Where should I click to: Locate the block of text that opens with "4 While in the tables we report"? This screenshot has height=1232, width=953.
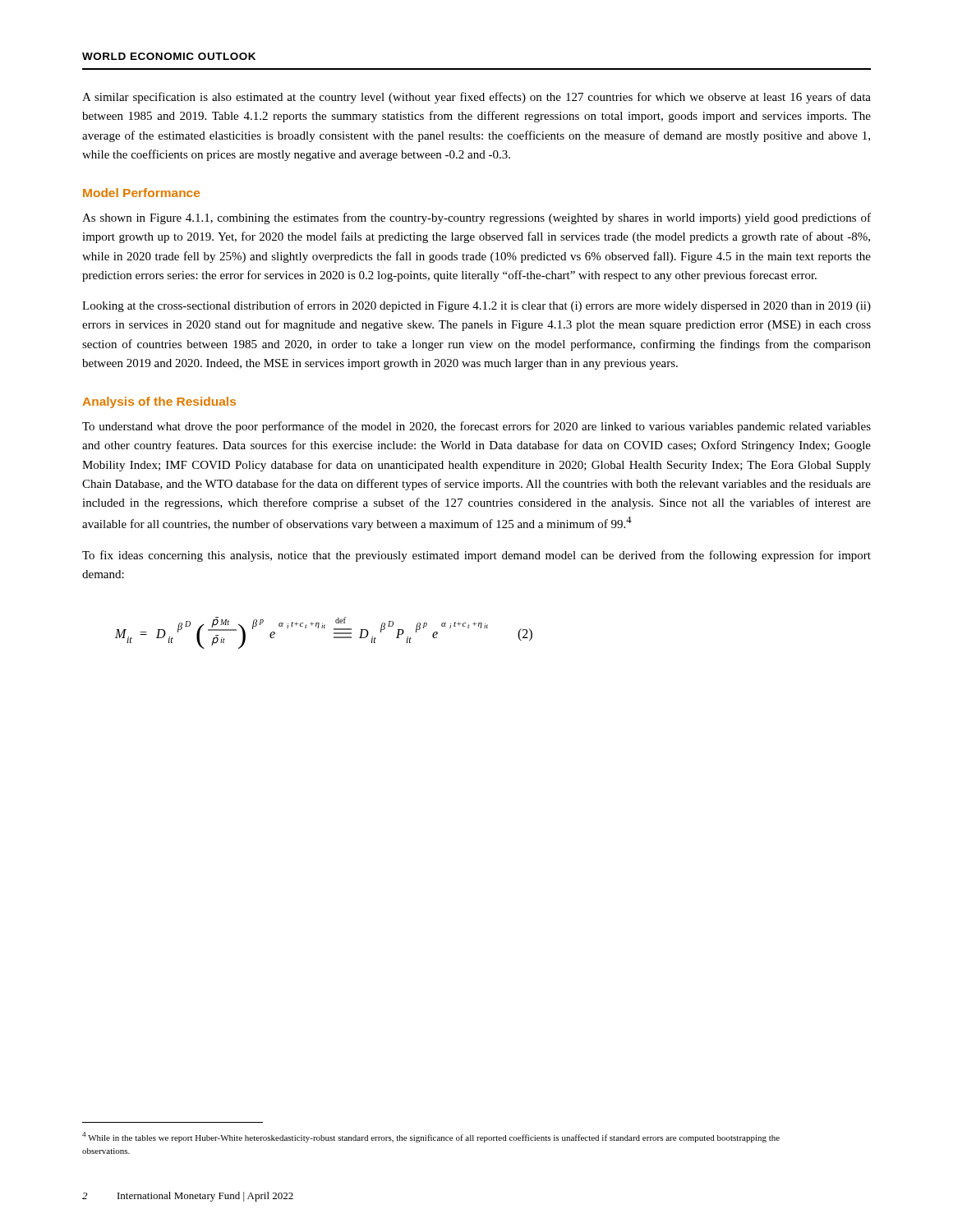tap(431, 1143)
